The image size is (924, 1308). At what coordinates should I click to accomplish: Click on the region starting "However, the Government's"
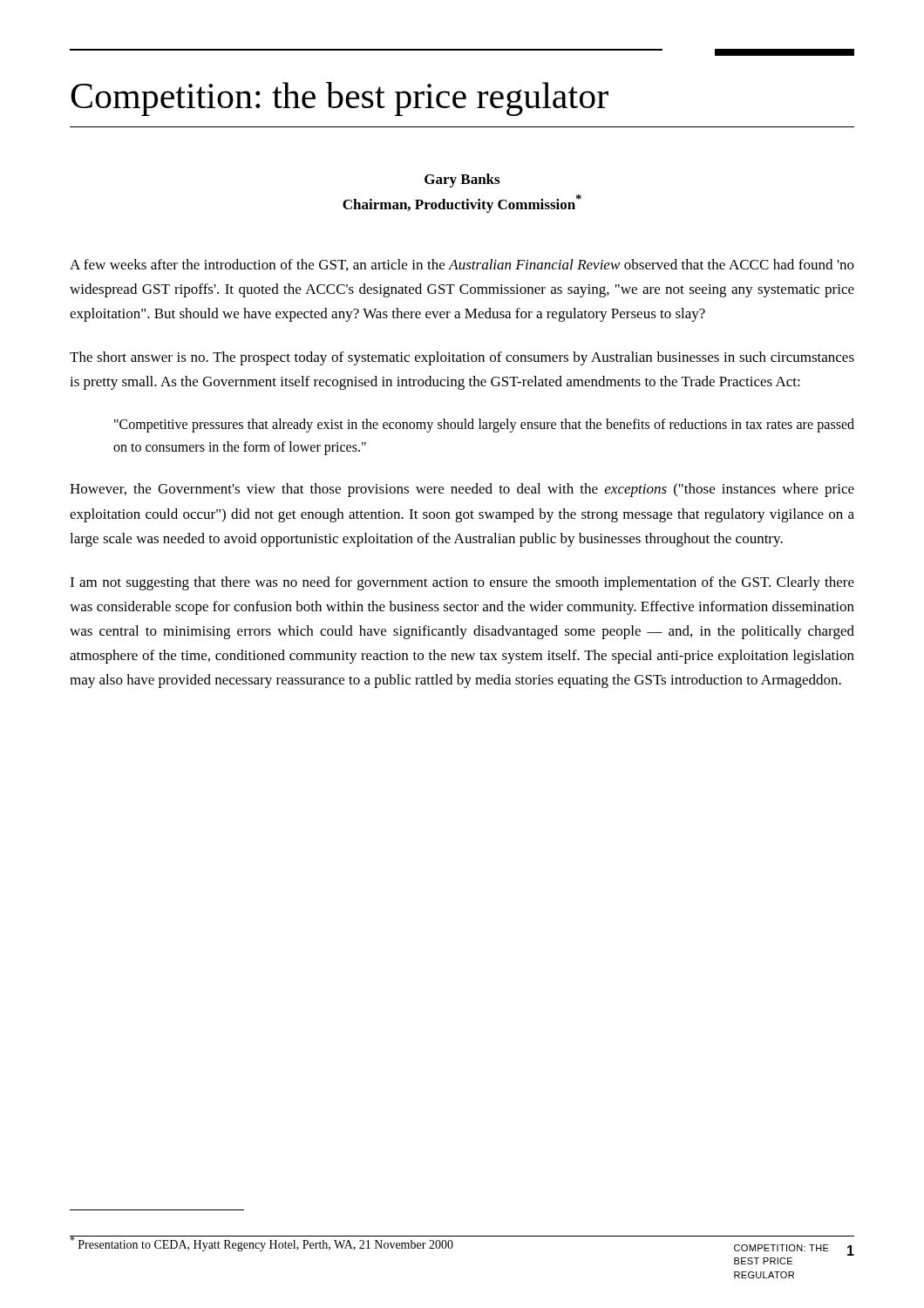462,514
